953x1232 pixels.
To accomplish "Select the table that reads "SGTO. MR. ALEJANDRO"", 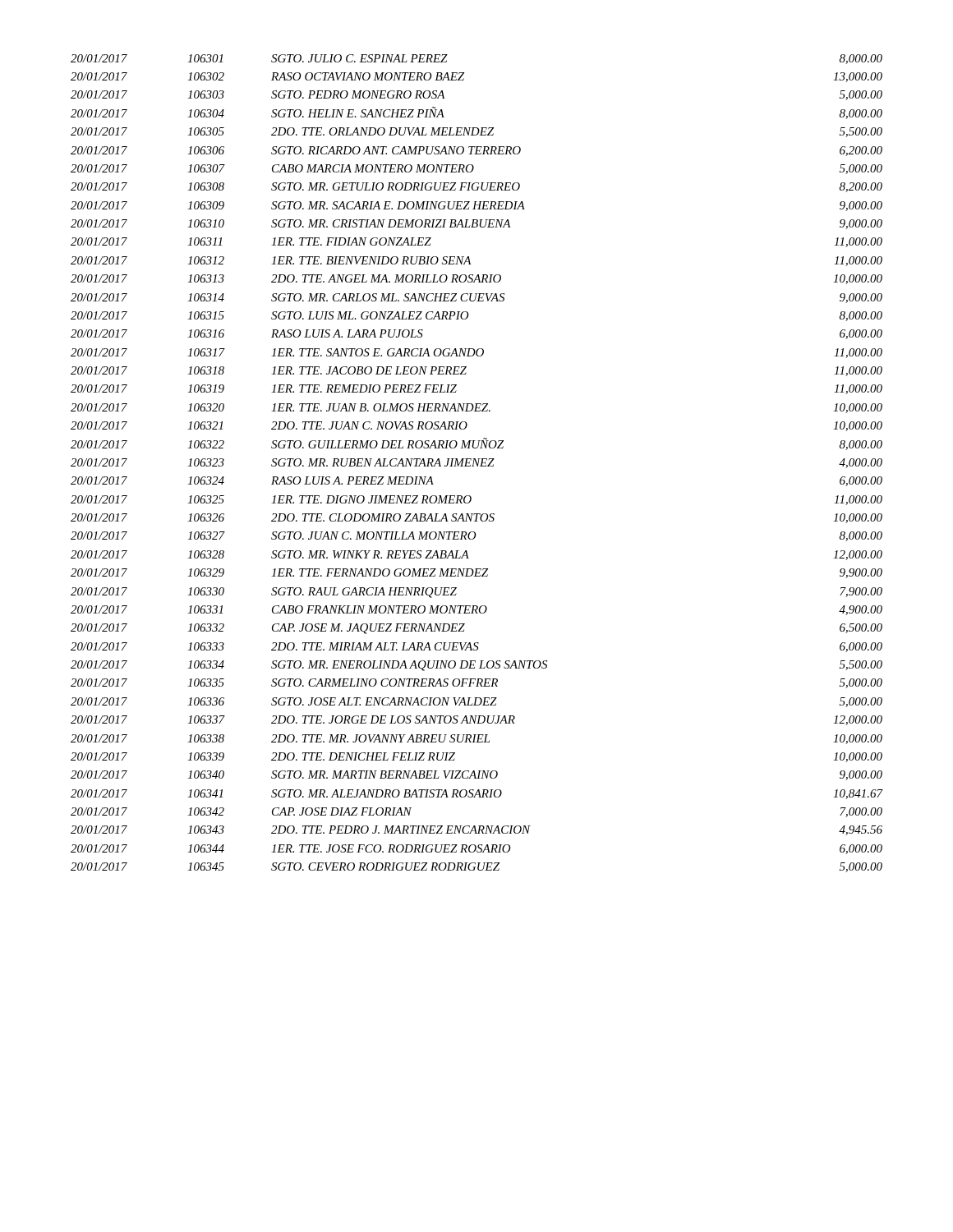I will (476, 463).
